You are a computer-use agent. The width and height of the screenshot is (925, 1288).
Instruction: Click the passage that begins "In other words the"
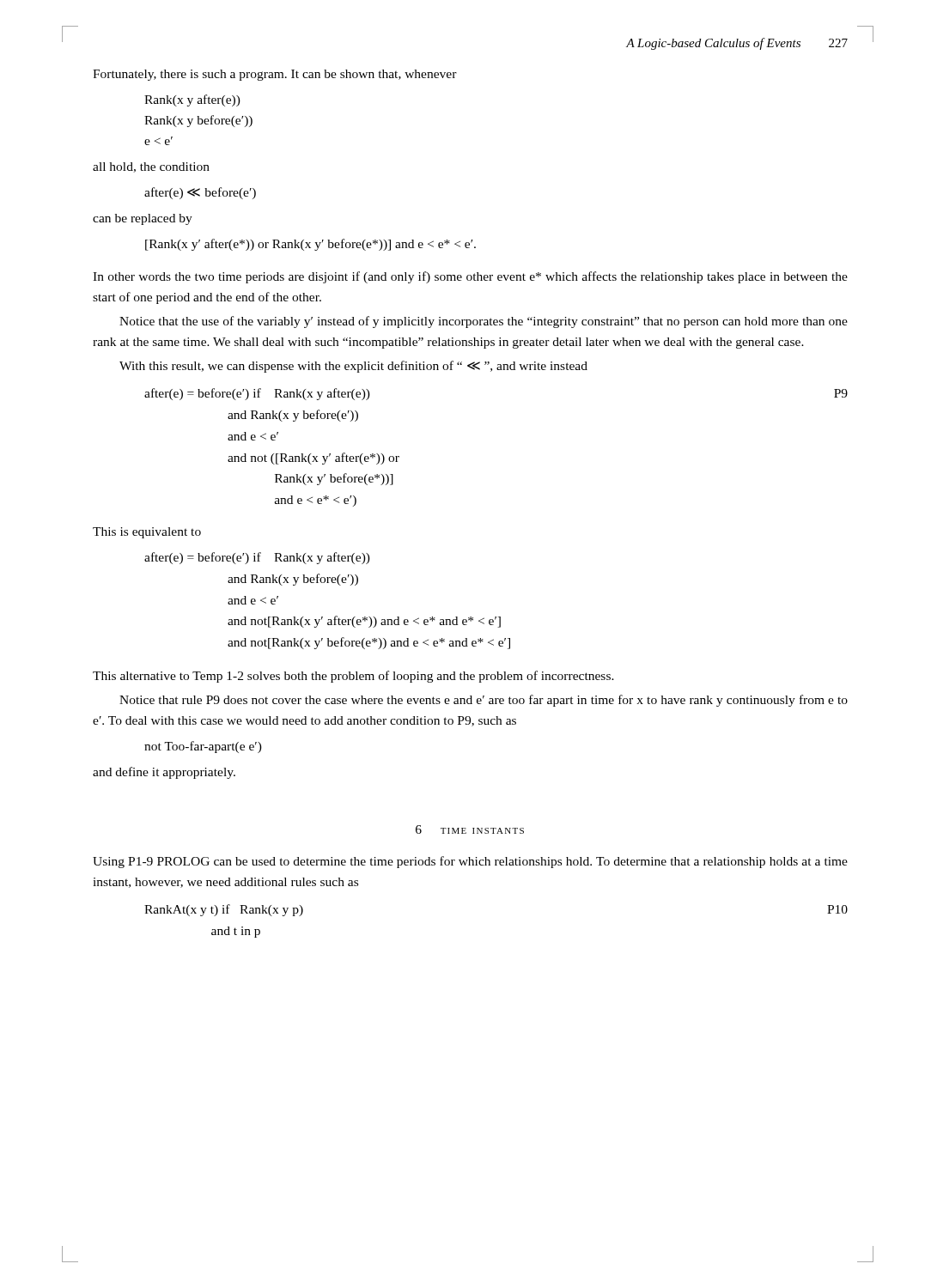coord(470,287)
